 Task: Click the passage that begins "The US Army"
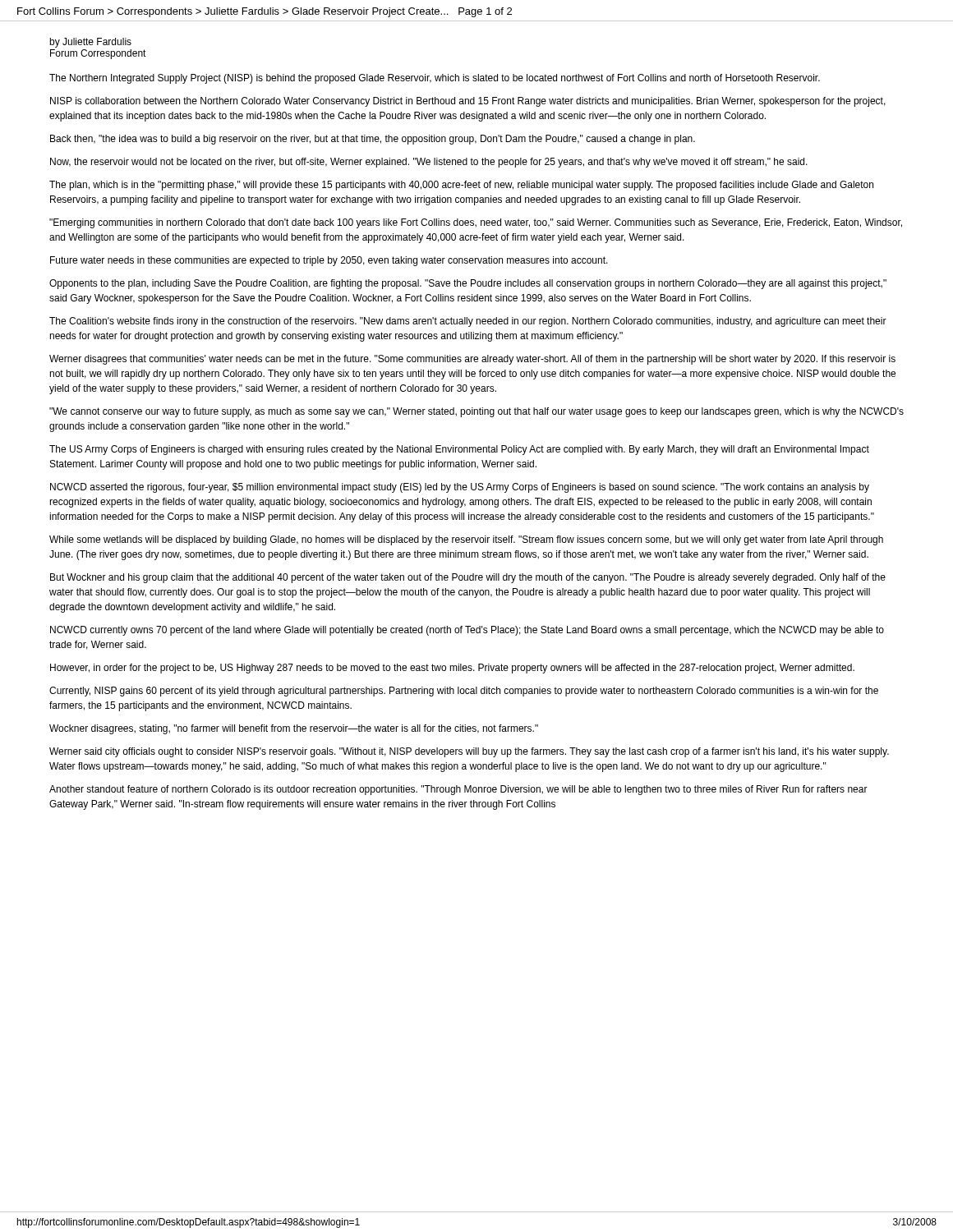point(459,457)
